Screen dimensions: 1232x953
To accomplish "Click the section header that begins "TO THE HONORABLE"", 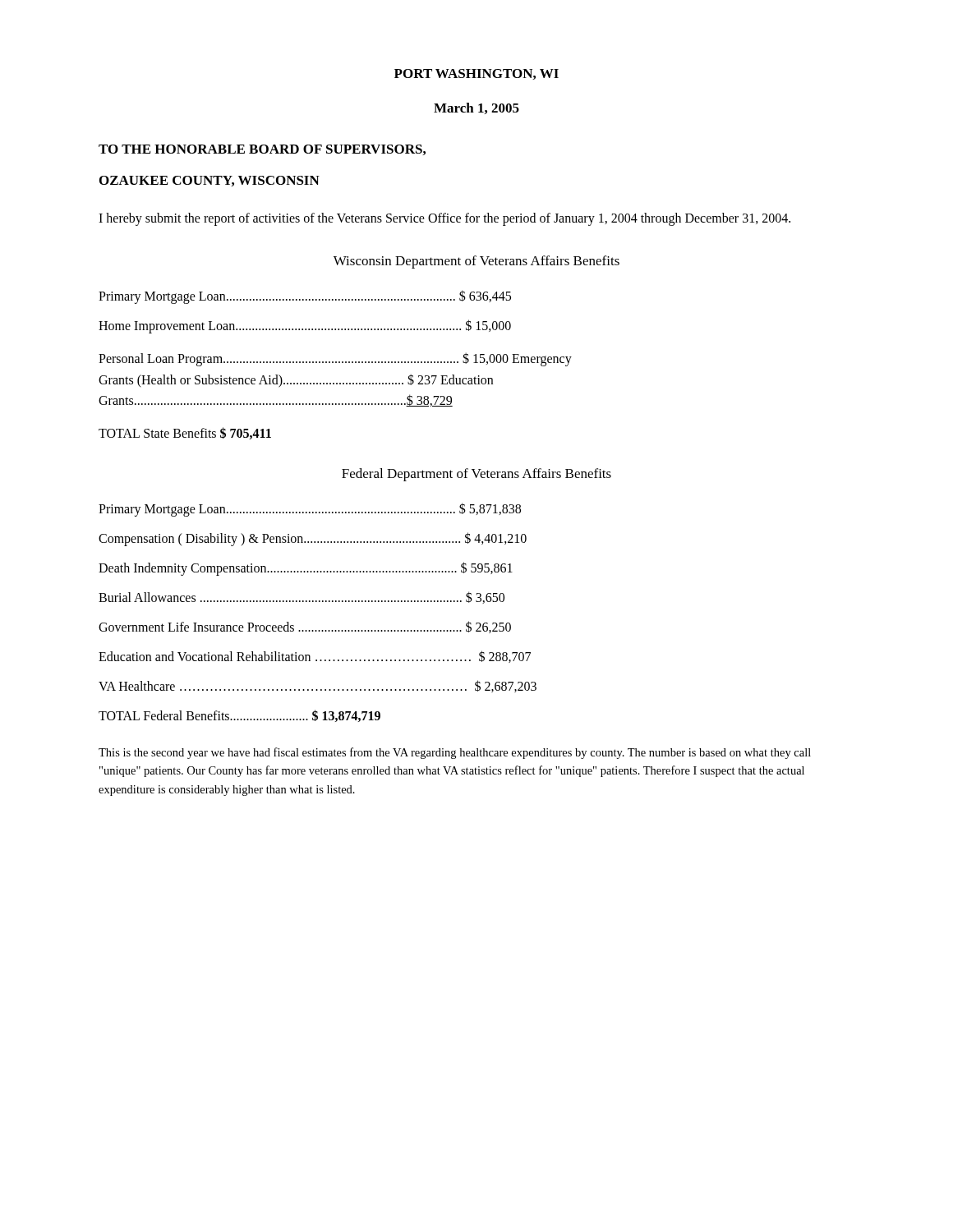I will click(262, 149).
